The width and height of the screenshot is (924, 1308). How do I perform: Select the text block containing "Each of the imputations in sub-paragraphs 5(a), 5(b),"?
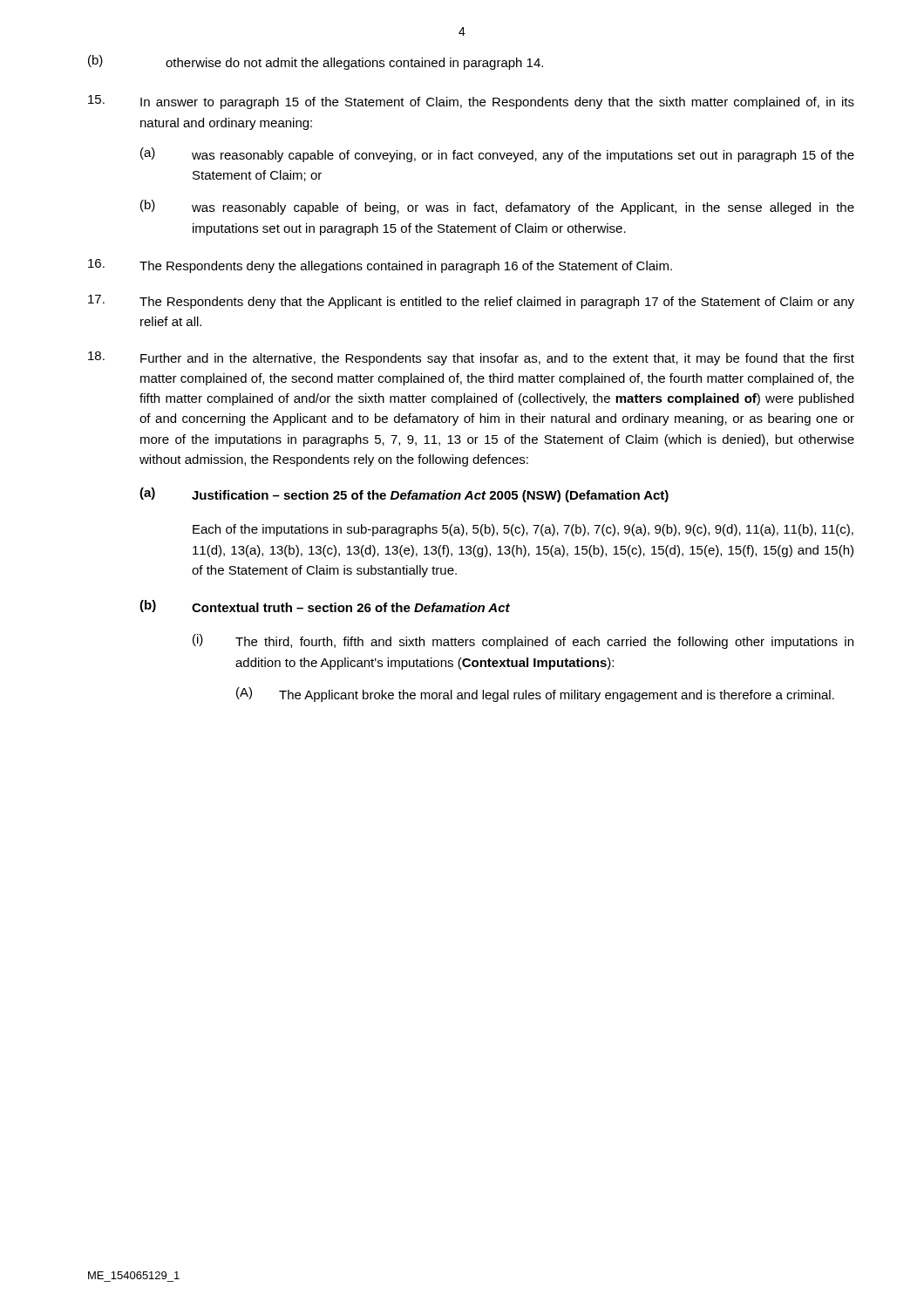(x=523, y=549)
